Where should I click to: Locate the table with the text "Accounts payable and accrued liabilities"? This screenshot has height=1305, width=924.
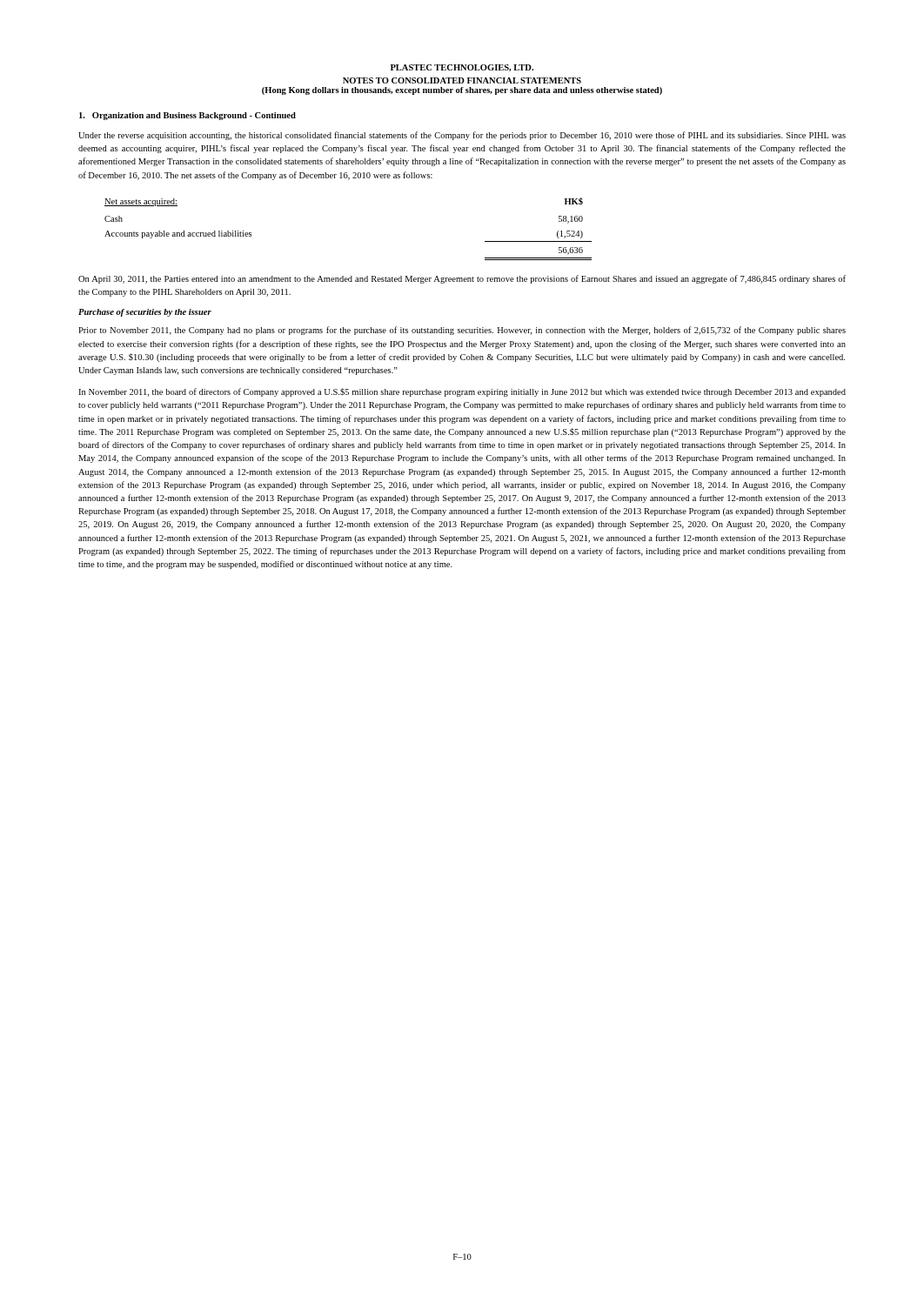(x=462, y=227)
